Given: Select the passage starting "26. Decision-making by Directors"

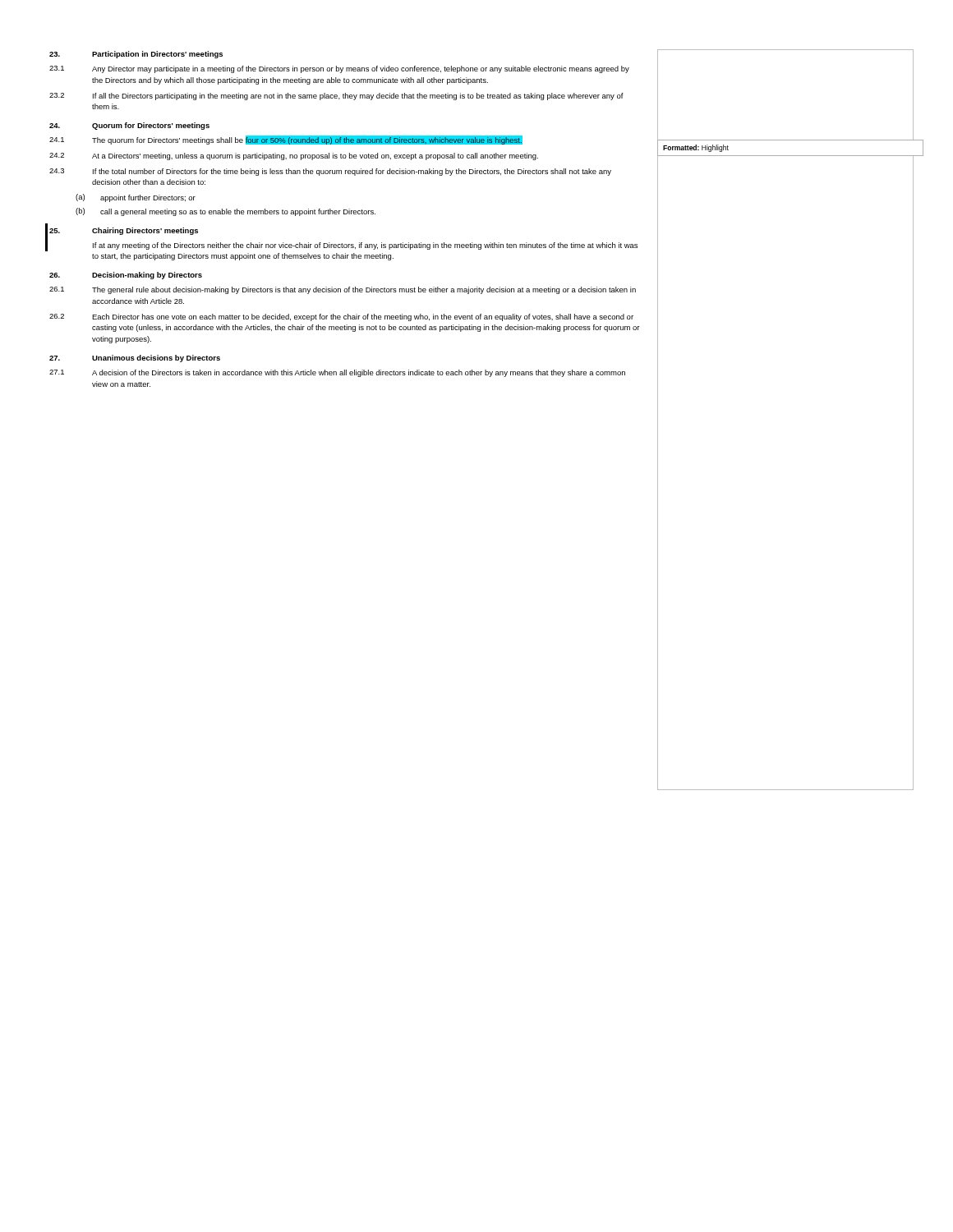Looking at the screenshot, I should point(126,275).
